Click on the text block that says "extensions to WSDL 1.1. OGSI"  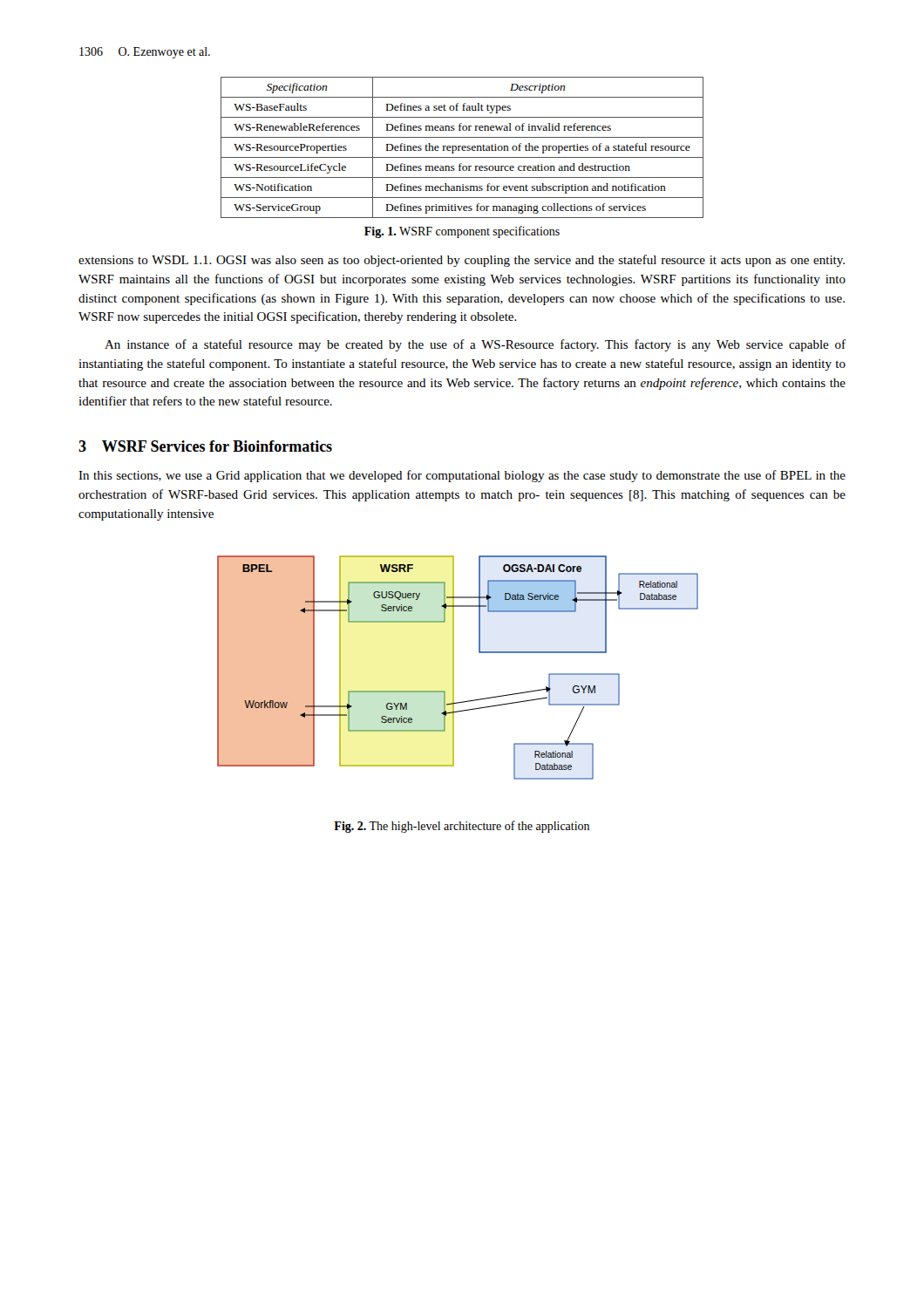[462, 288]
